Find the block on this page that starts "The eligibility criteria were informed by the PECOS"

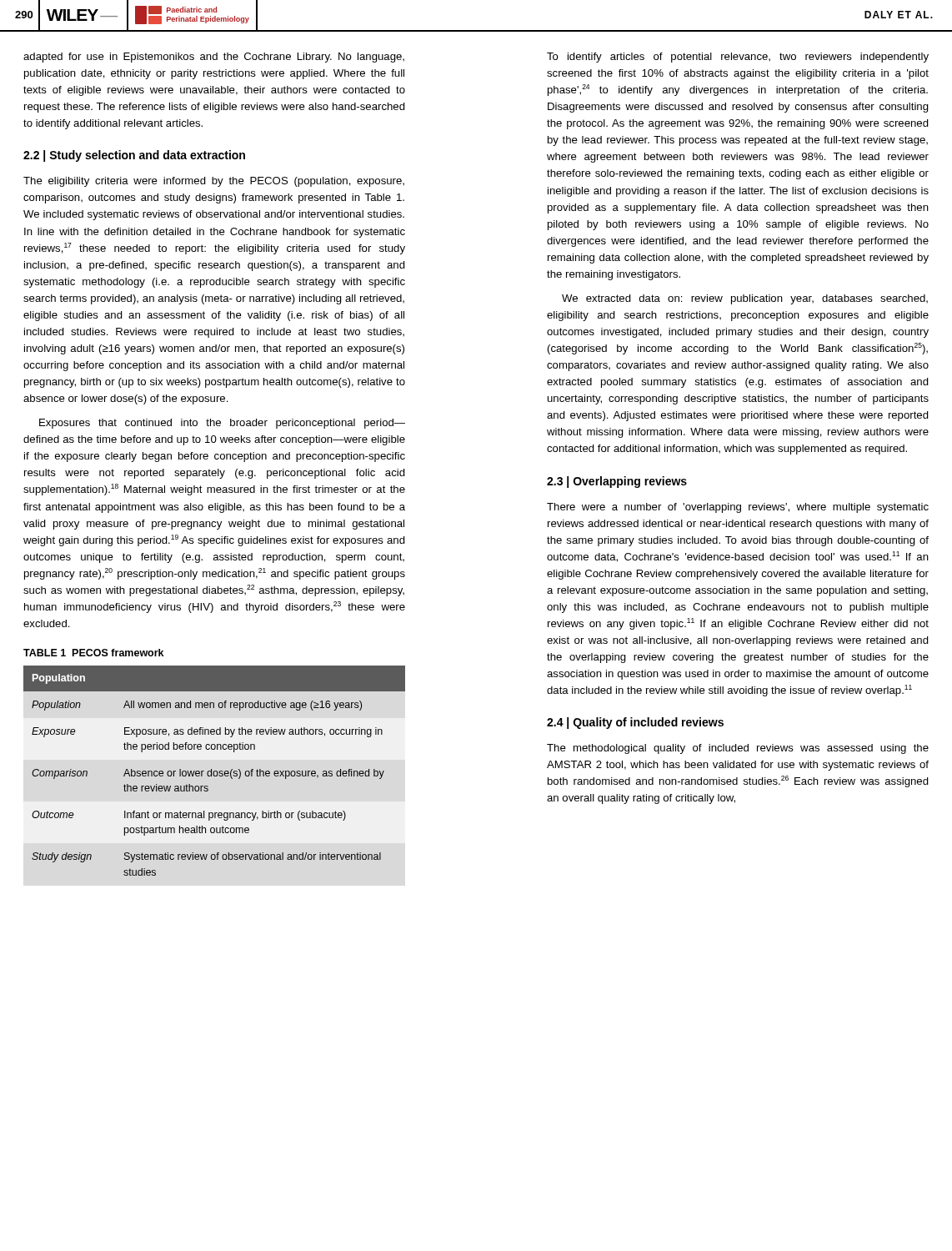[214, 403]
